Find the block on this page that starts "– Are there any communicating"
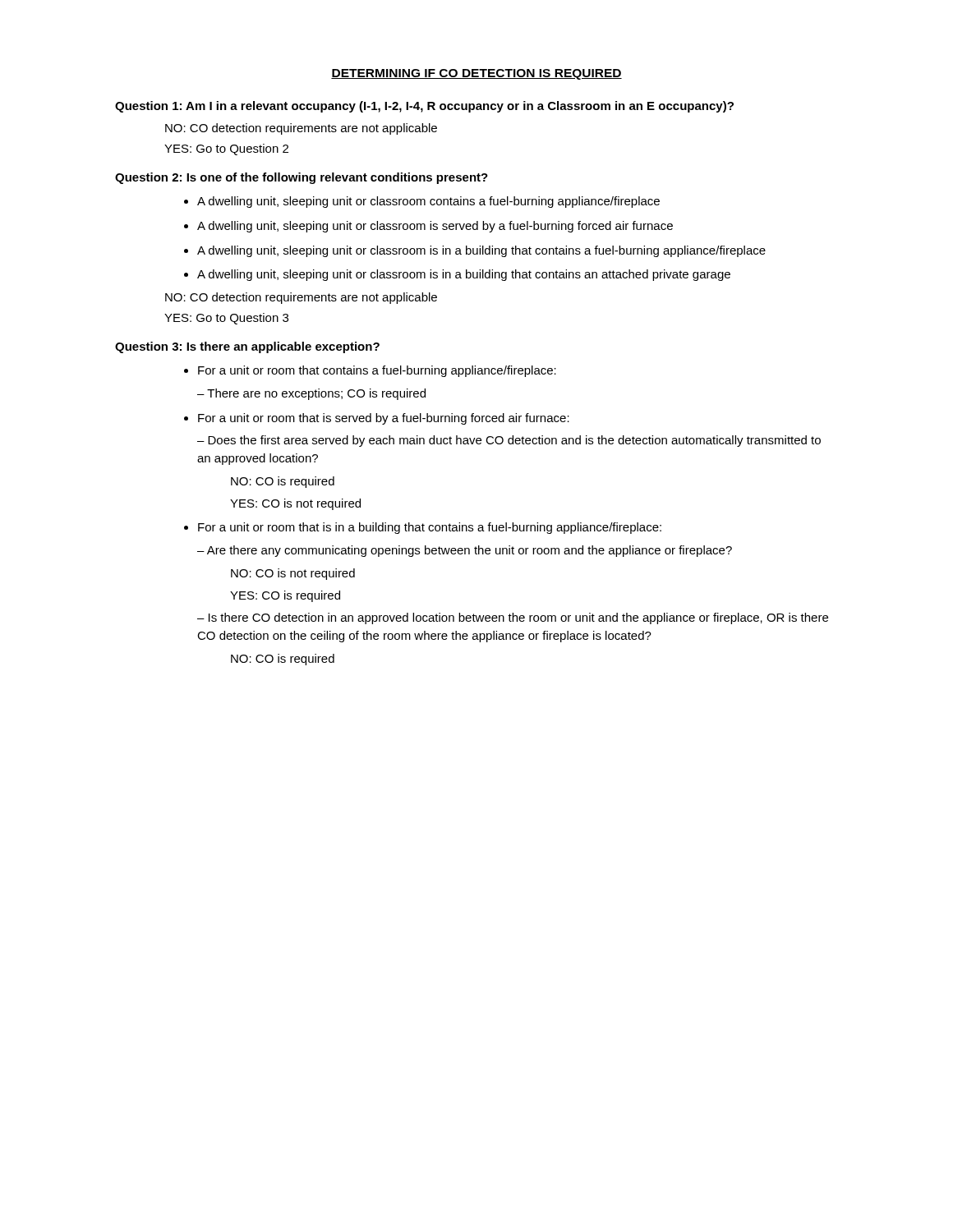The width and height of the screenshot is (953, 1232). (x=465, y=550)
